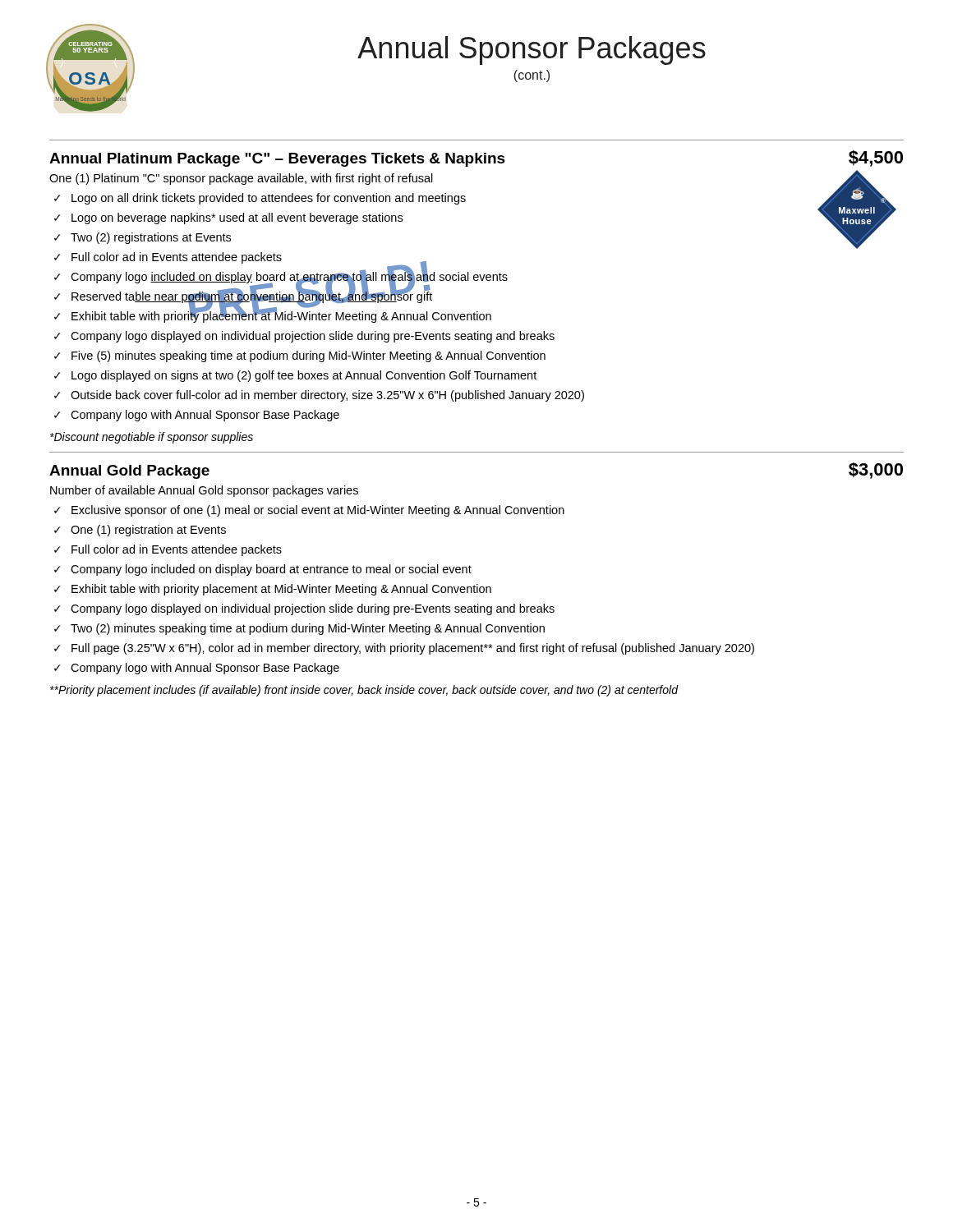Find the region starting "Annual Platinum Package "C" –"
The width and height of the screenshot is (953, 1232).
[x=277, y=158]
